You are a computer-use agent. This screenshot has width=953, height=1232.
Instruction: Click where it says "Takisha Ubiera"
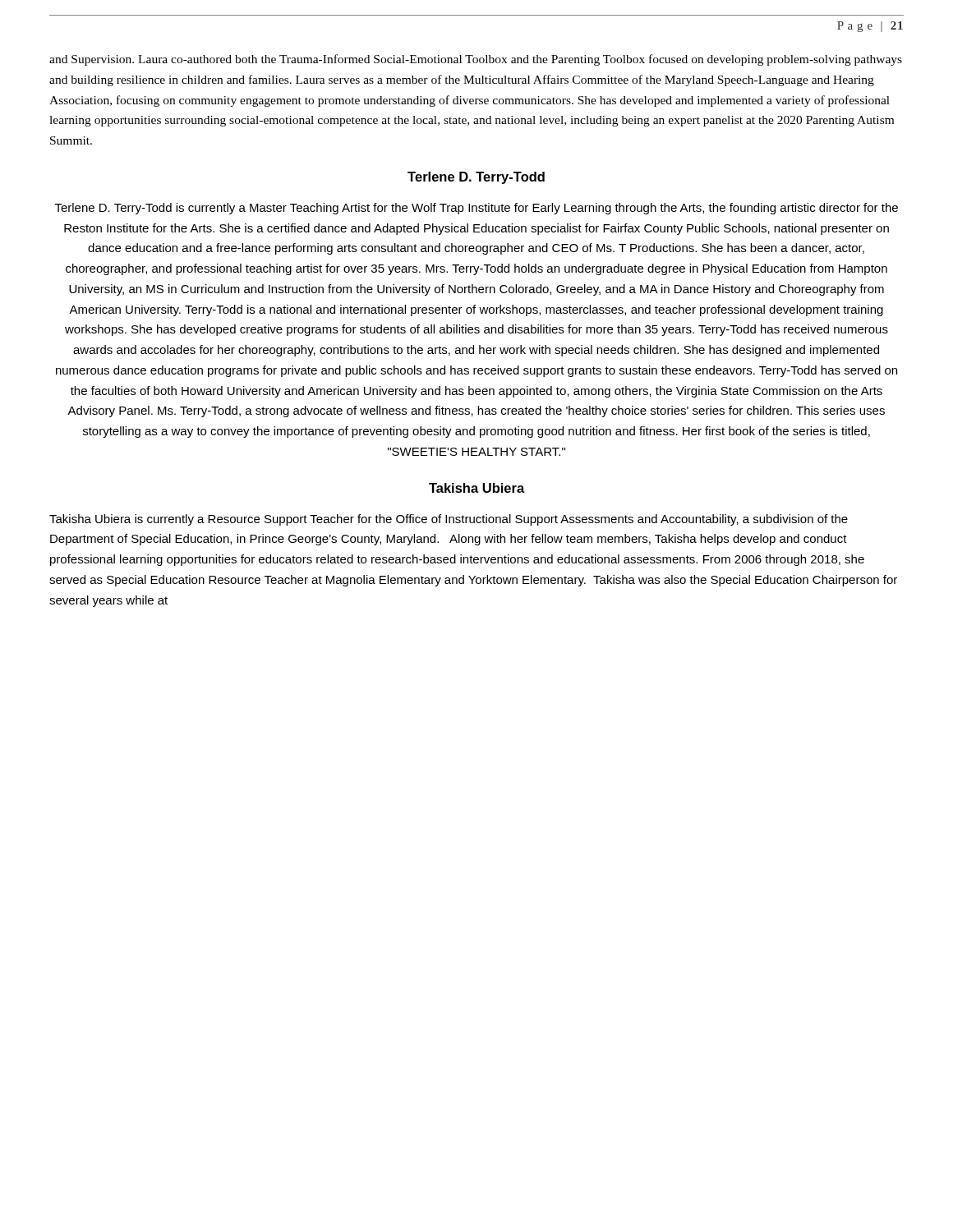[476, 488]
